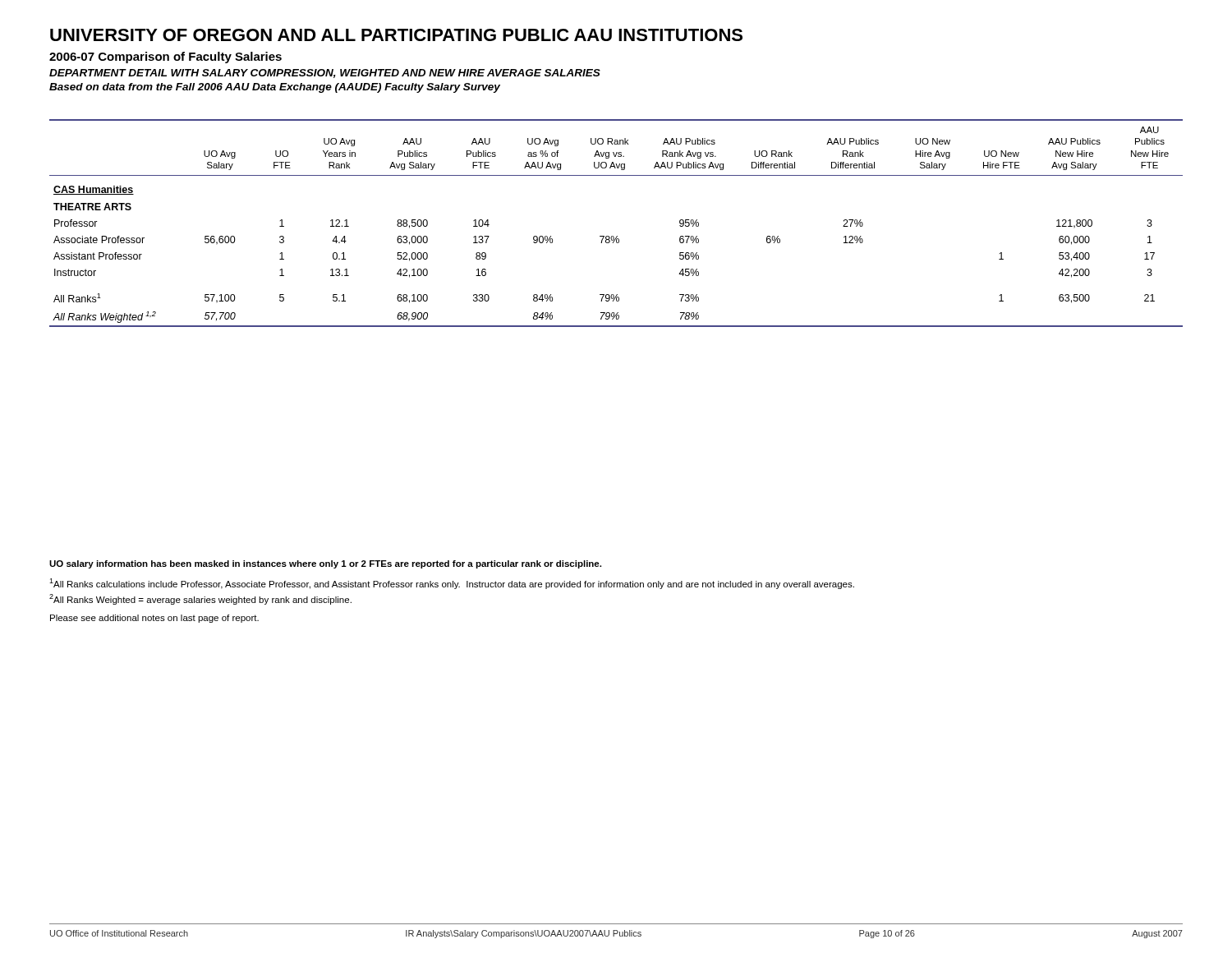Select the passage starting "UO salary information has been masked in"

point(326,564)
